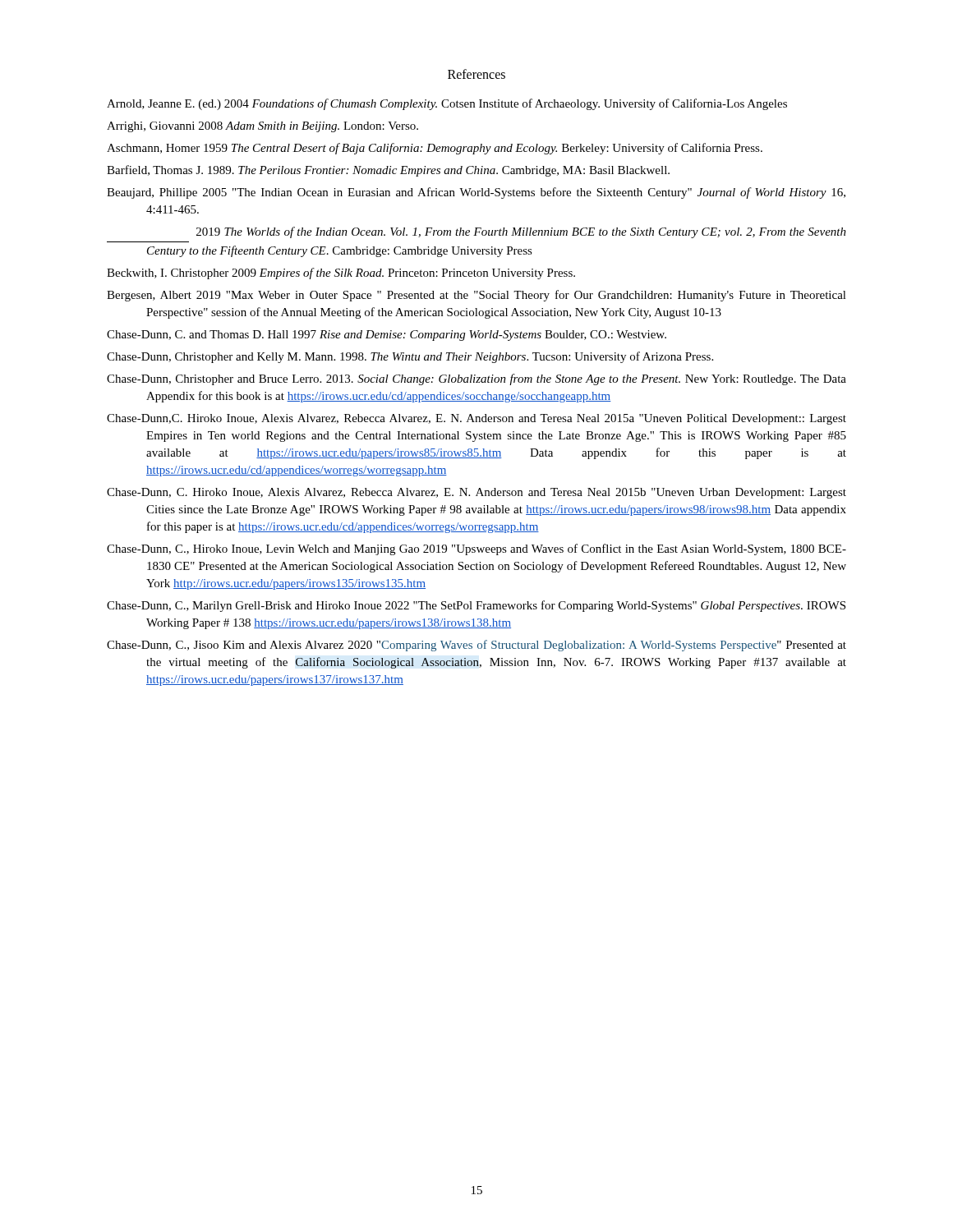The height and width of the screenshot is (1232, 953).
Task: Click on the text starting "Barfield, Thomas J. 1989."
Action: point(389,170)
